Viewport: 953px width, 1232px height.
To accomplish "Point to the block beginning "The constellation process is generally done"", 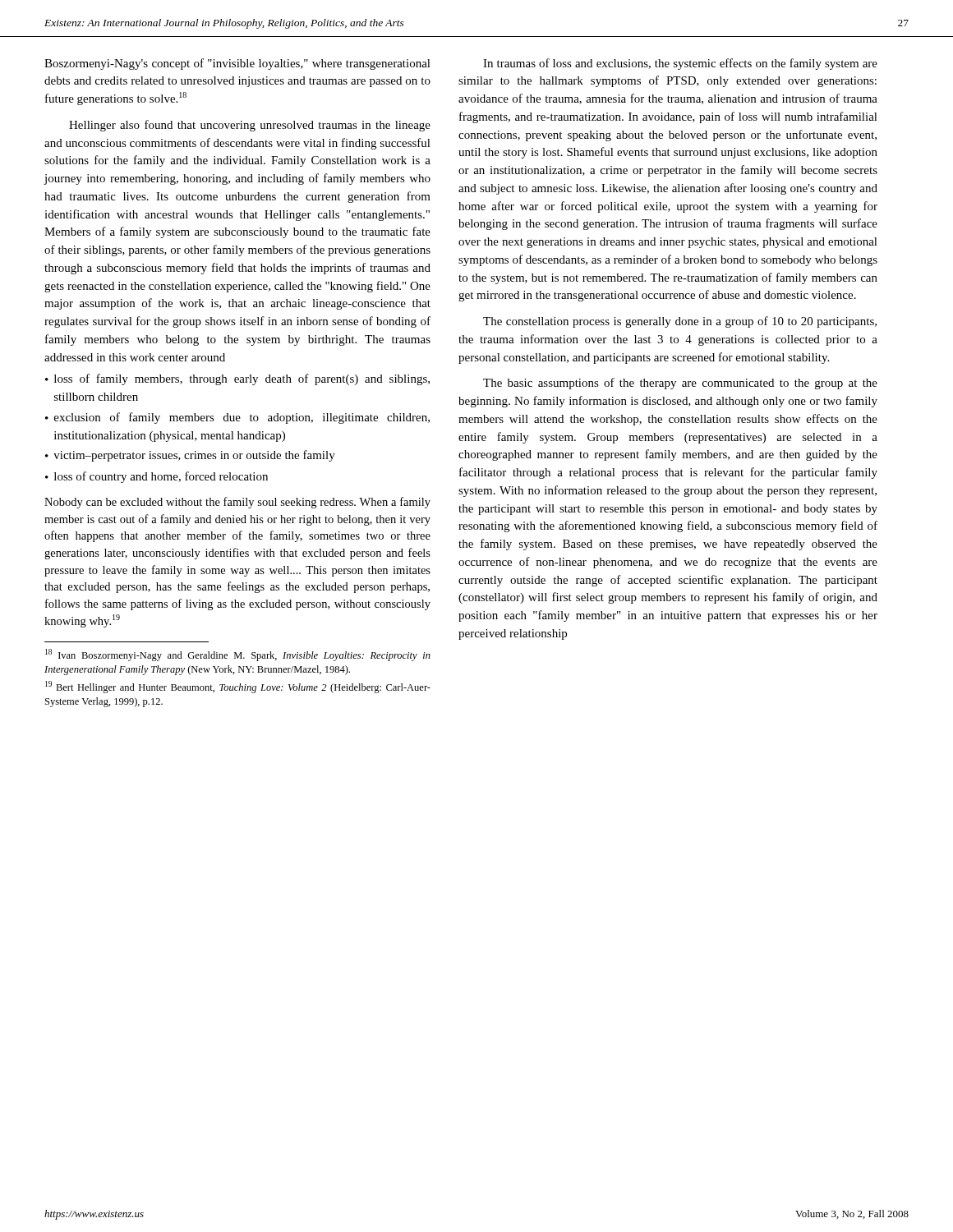I will click(668, 340).
